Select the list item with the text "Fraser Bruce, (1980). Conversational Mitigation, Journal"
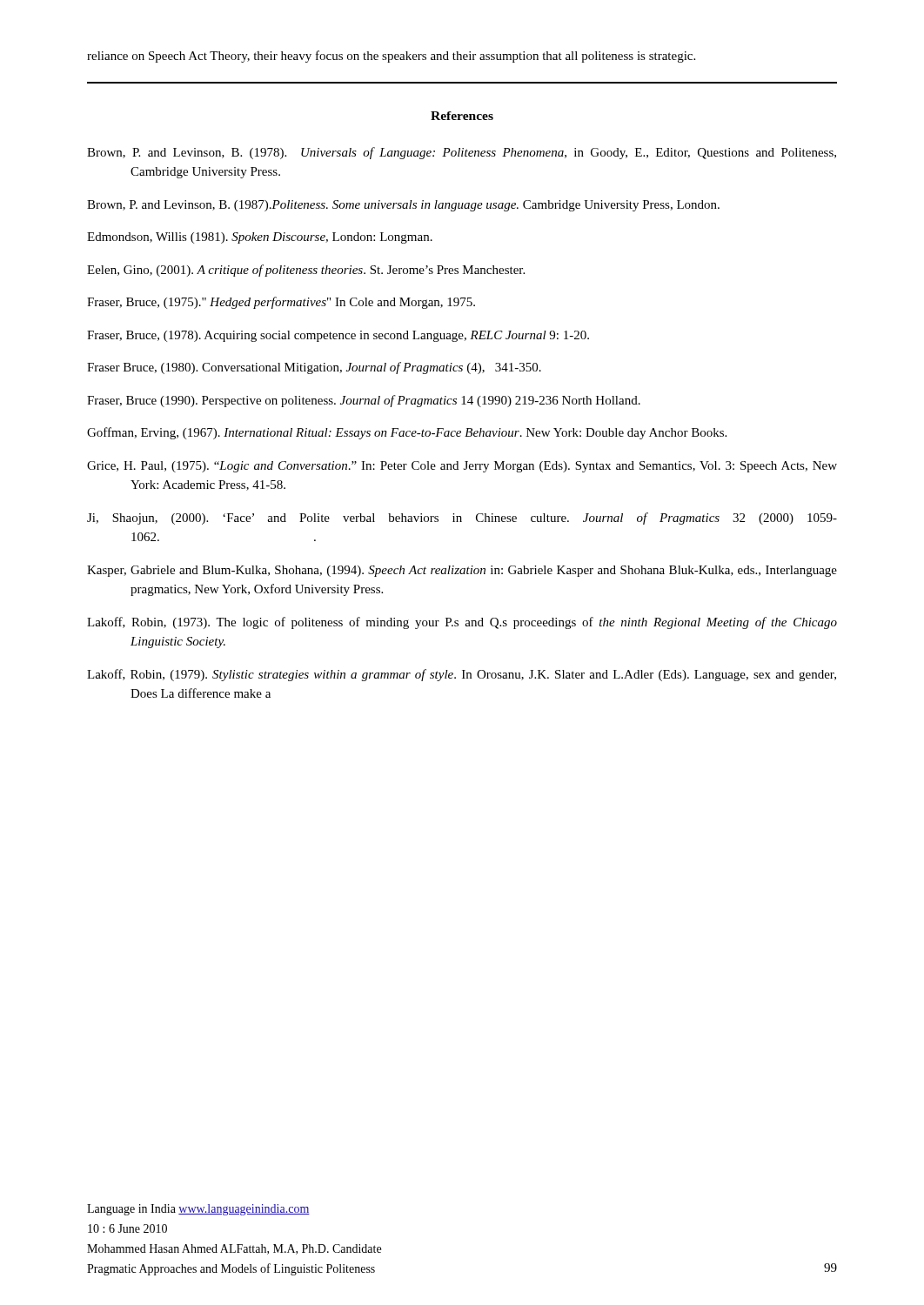The width and height of the screenshot is (924, 1305). pyautogui.click(x=462, y=367)
